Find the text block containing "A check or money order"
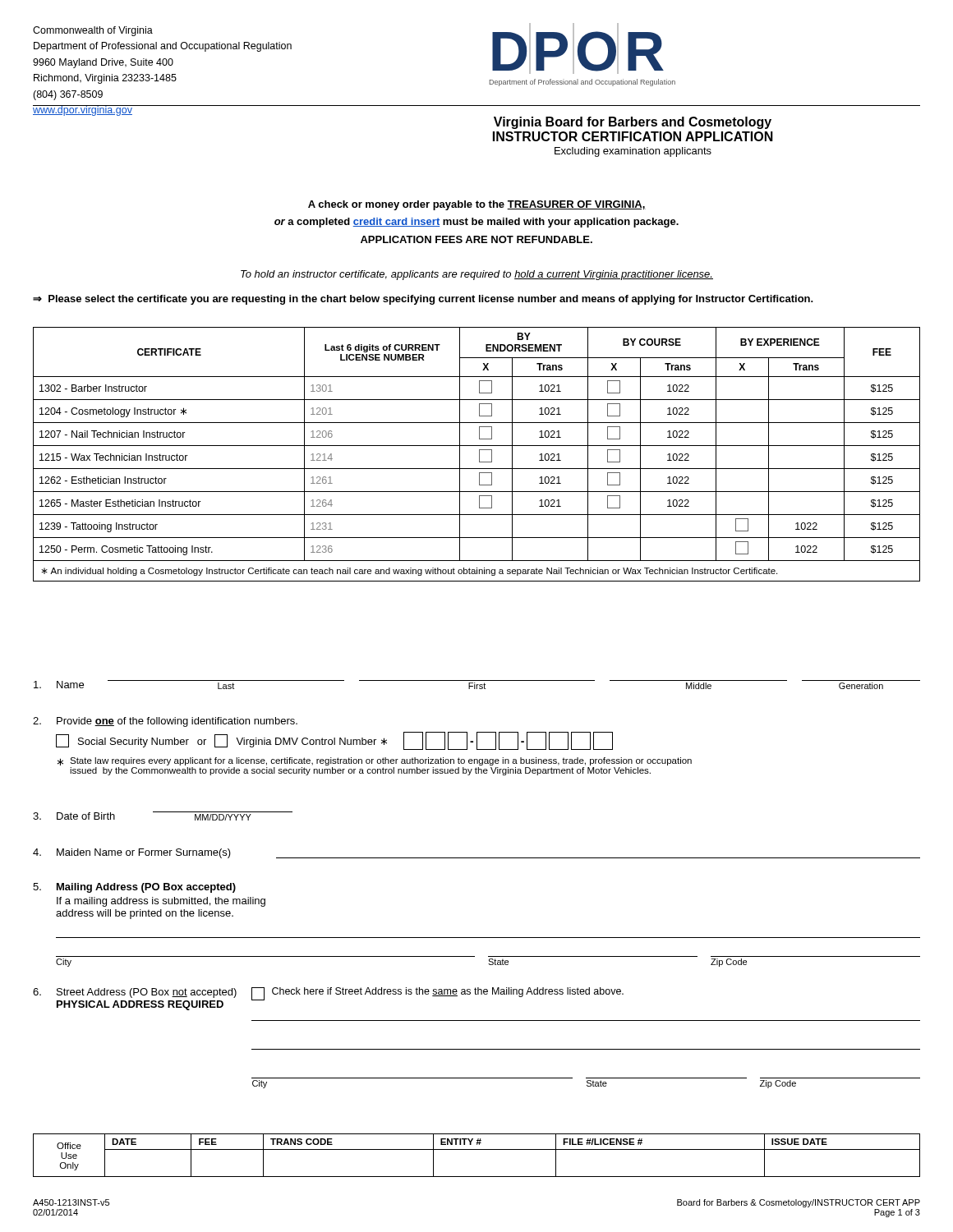The height and width of the screenshot is (1232, 953). [476, 222]
